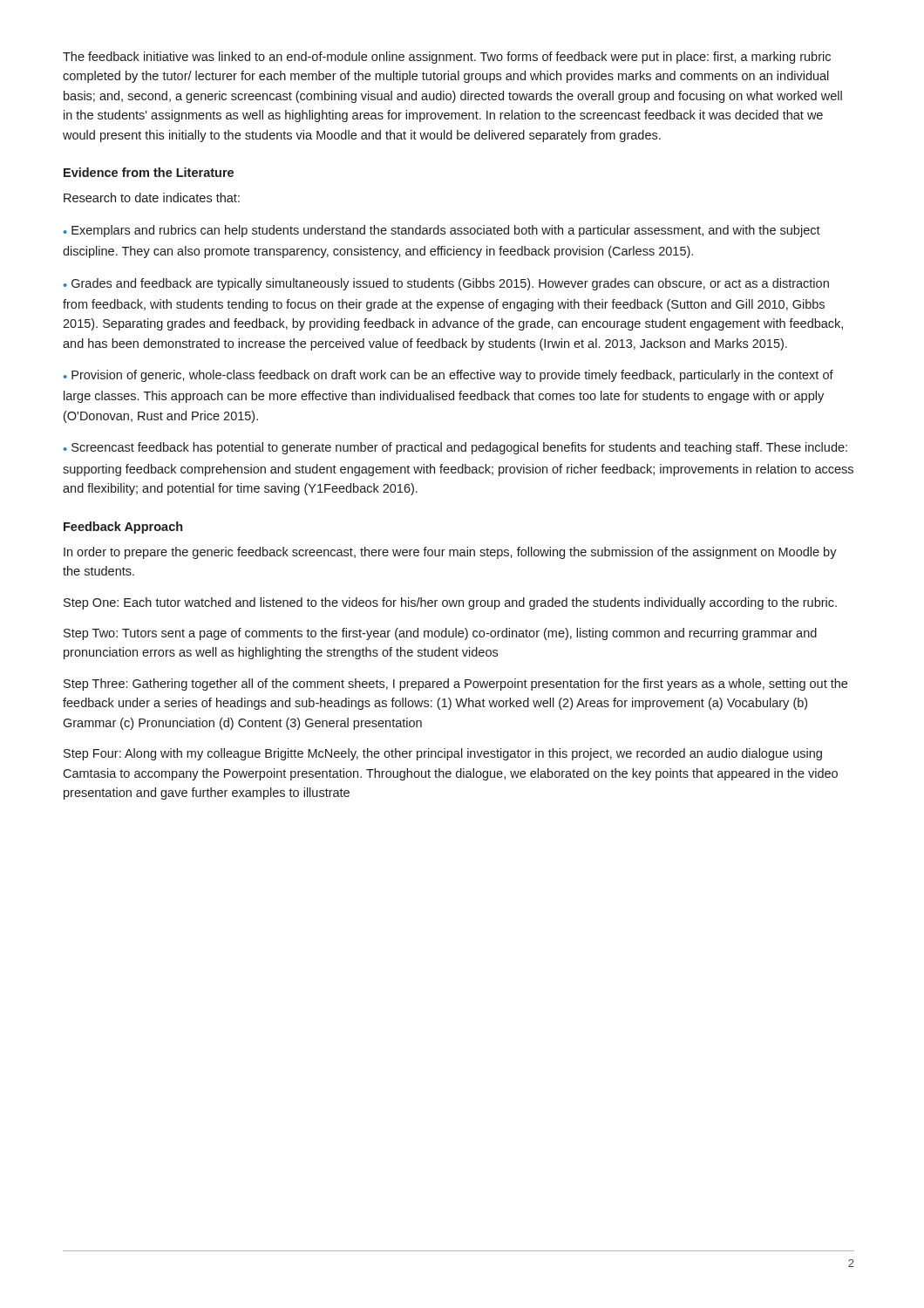Select the element starting "•Provision of generic, whole-class feedback"

pos(448,395)
